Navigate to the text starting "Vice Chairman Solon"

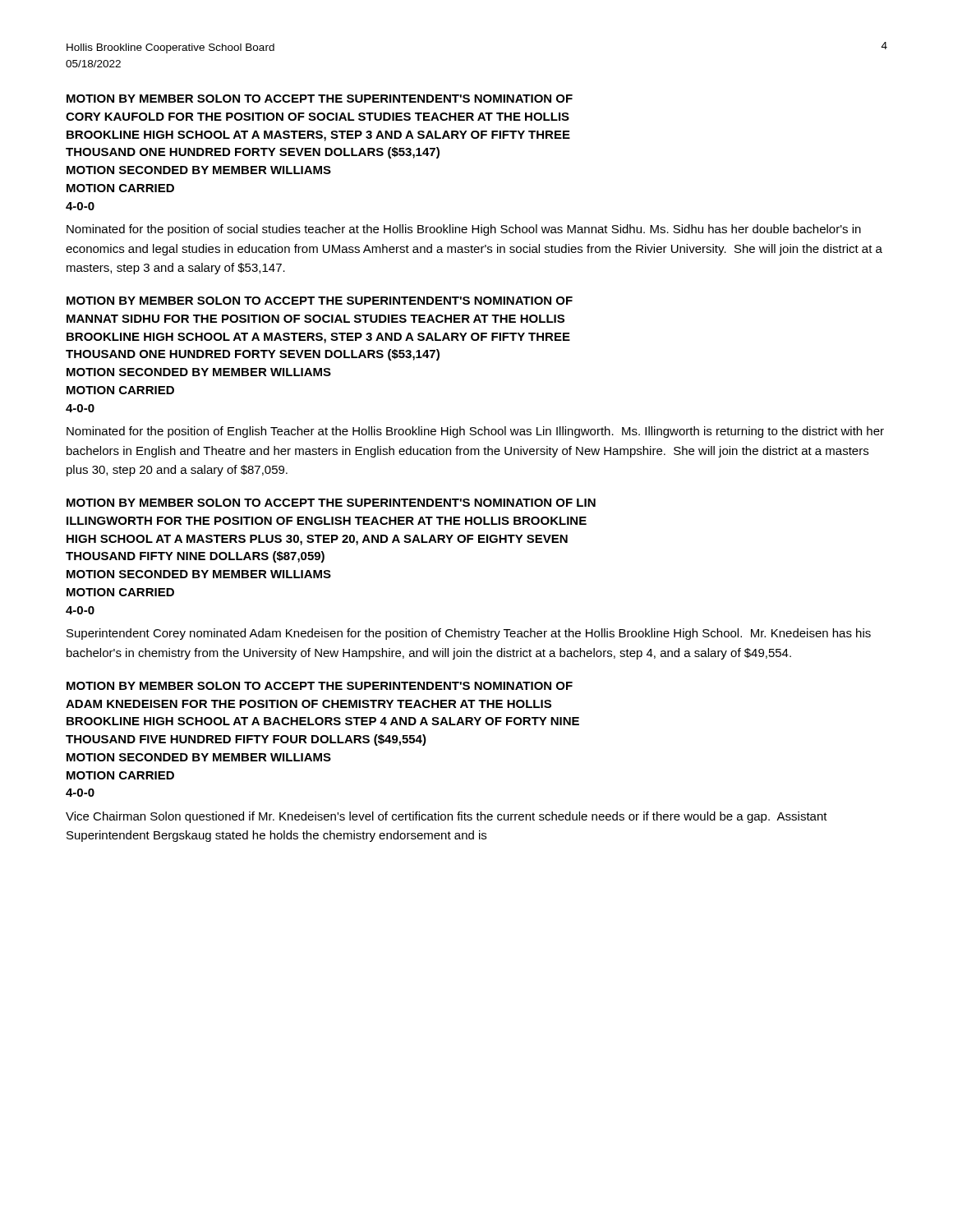coord(446,826)
